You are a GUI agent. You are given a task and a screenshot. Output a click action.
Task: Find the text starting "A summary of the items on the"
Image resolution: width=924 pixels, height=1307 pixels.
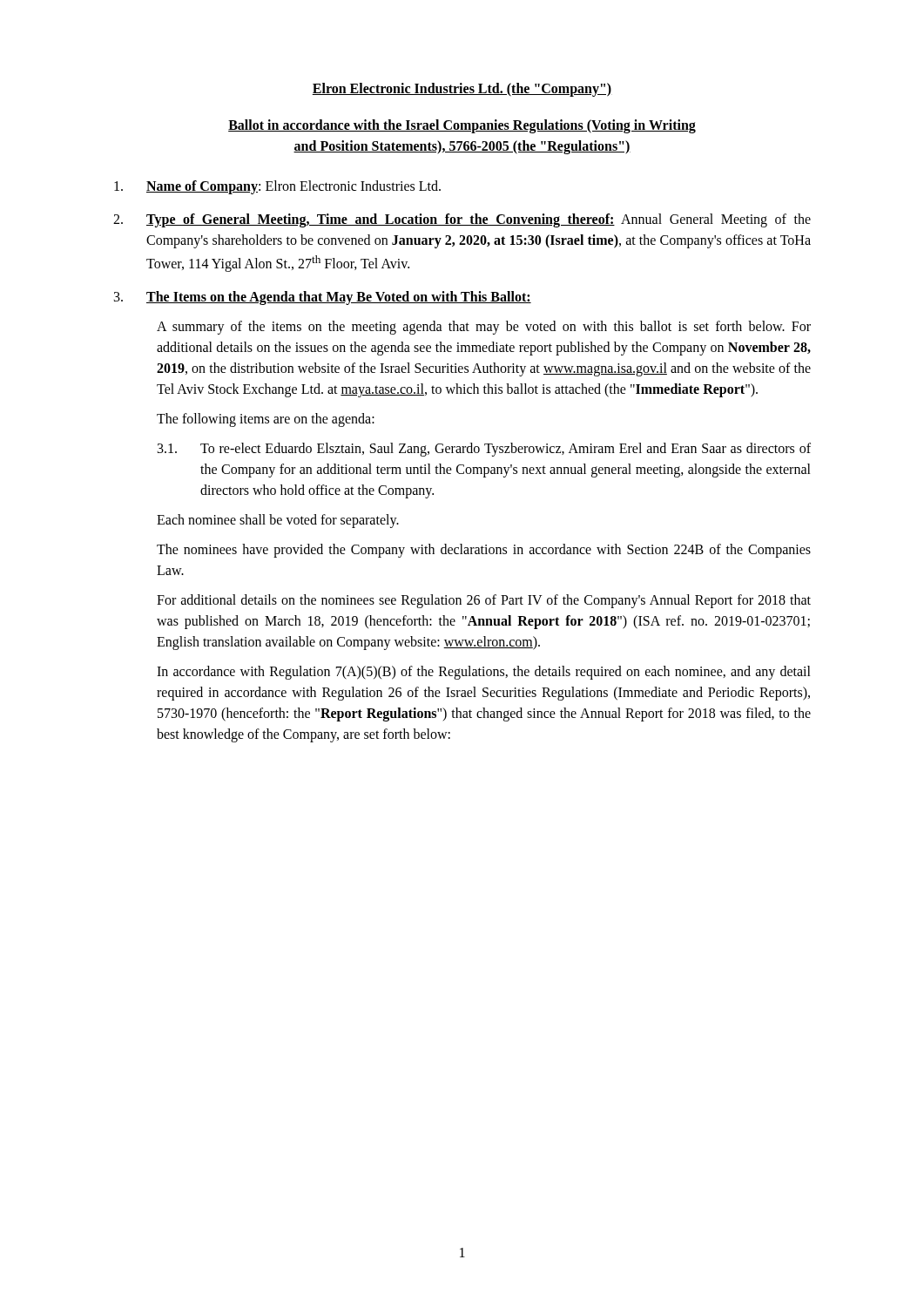click(484, 358)
